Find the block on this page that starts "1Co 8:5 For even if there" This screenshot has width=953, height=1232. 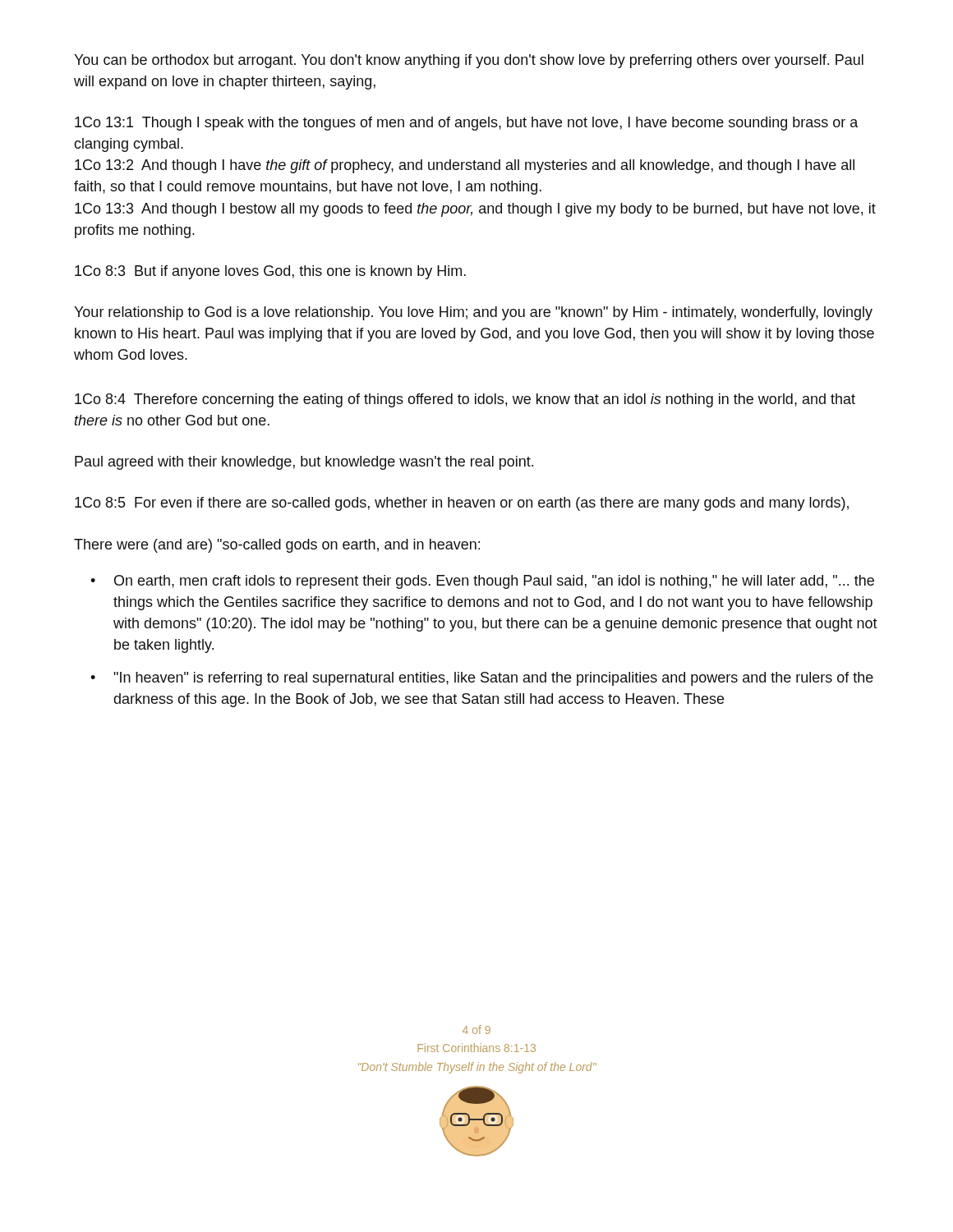point(462,503)
